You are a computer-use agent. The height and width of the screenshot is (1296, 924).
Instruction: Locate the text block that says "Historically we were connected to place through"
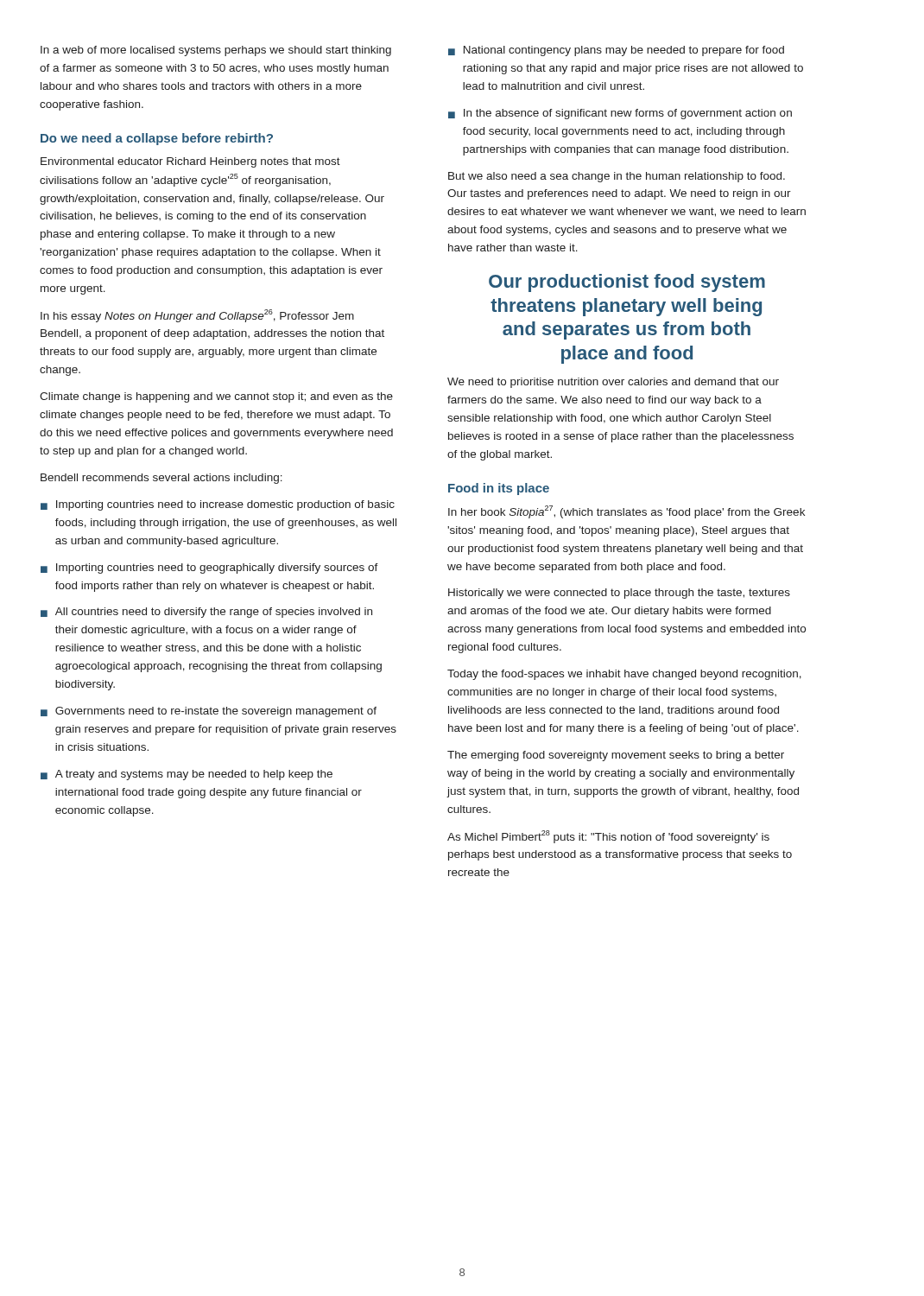627,620
